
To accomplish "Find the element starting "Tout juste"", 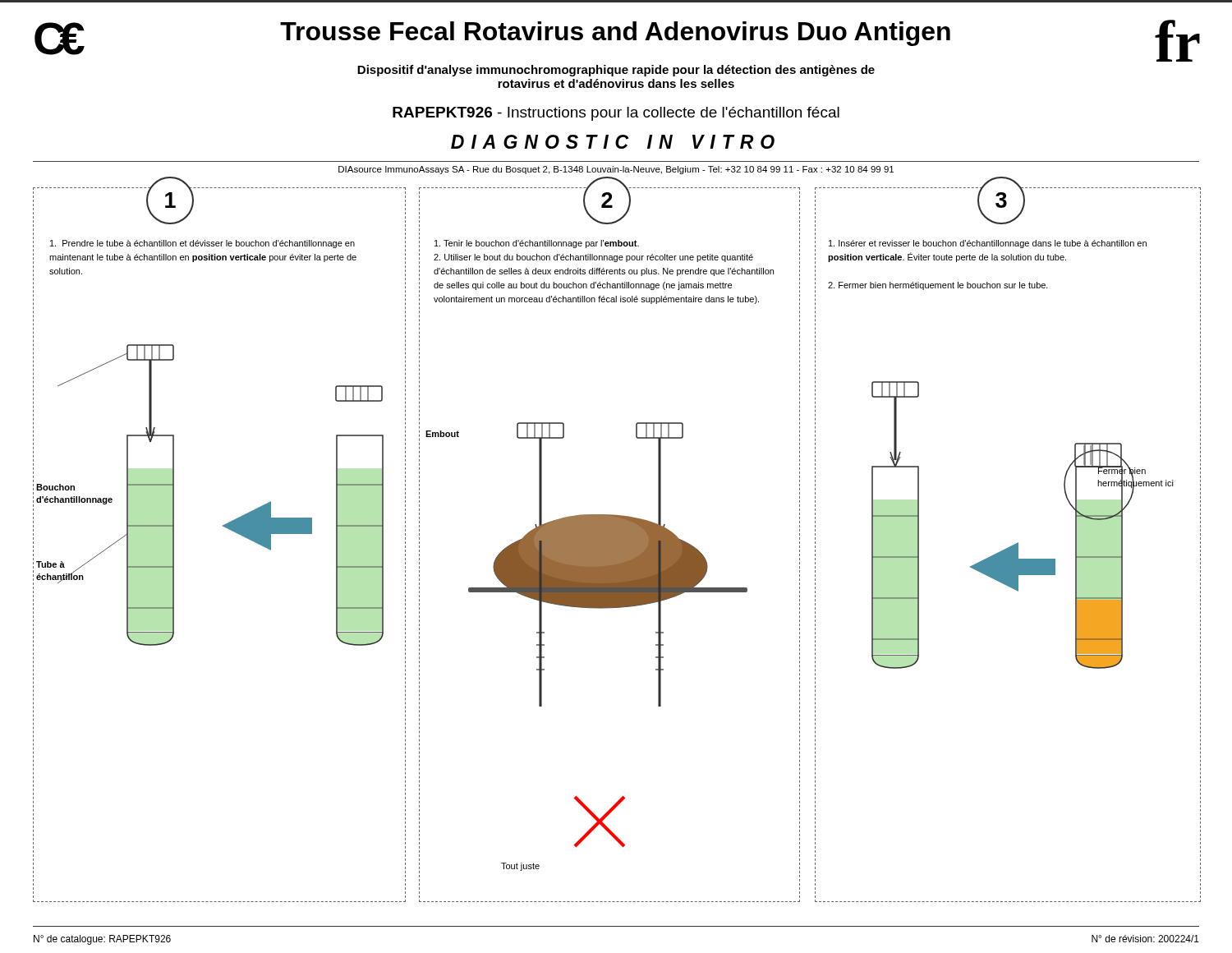I will [520, 866].
